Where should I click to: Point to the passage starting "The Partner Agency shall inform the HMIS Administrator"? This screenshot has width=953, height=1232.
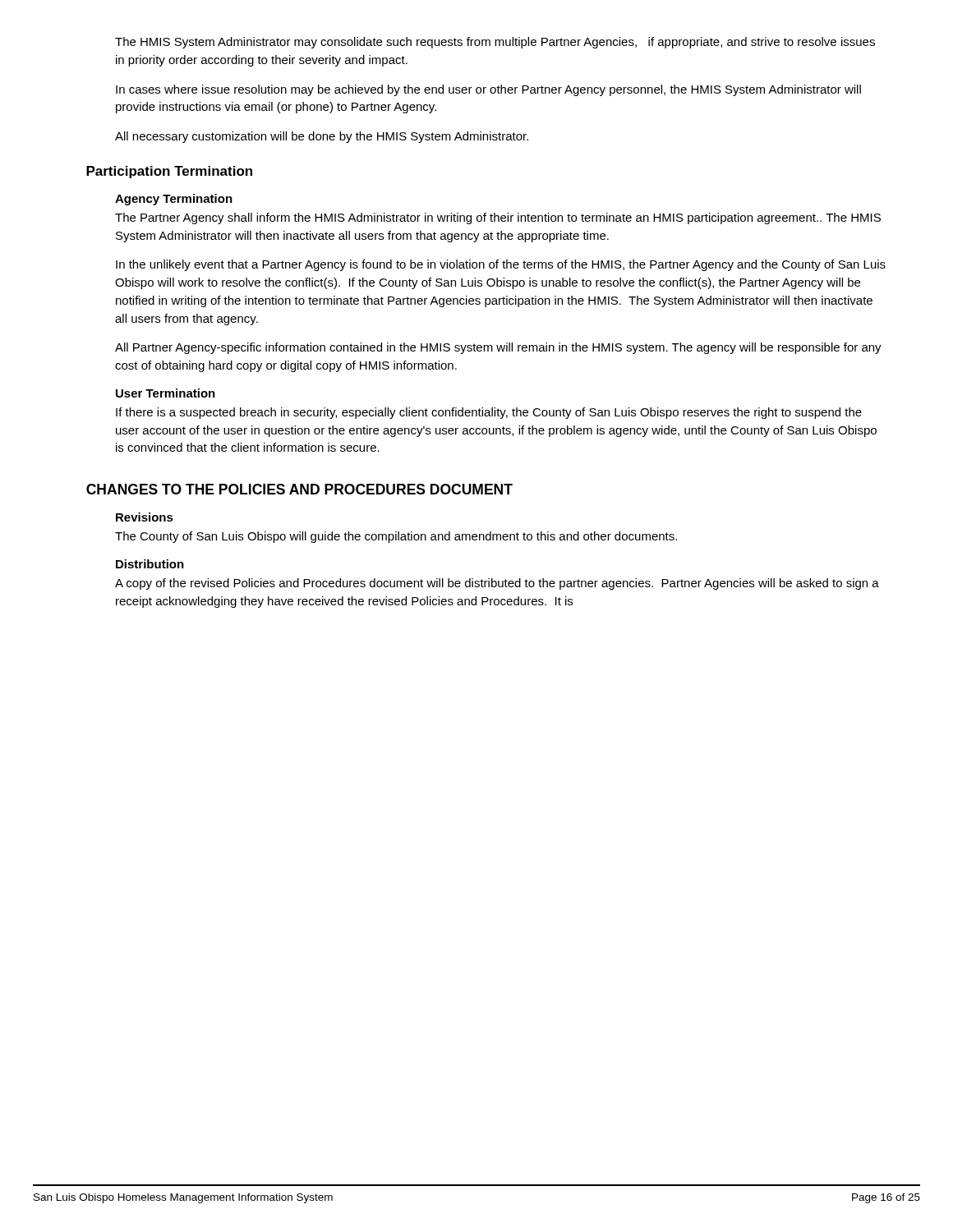(x=498, y=226)
